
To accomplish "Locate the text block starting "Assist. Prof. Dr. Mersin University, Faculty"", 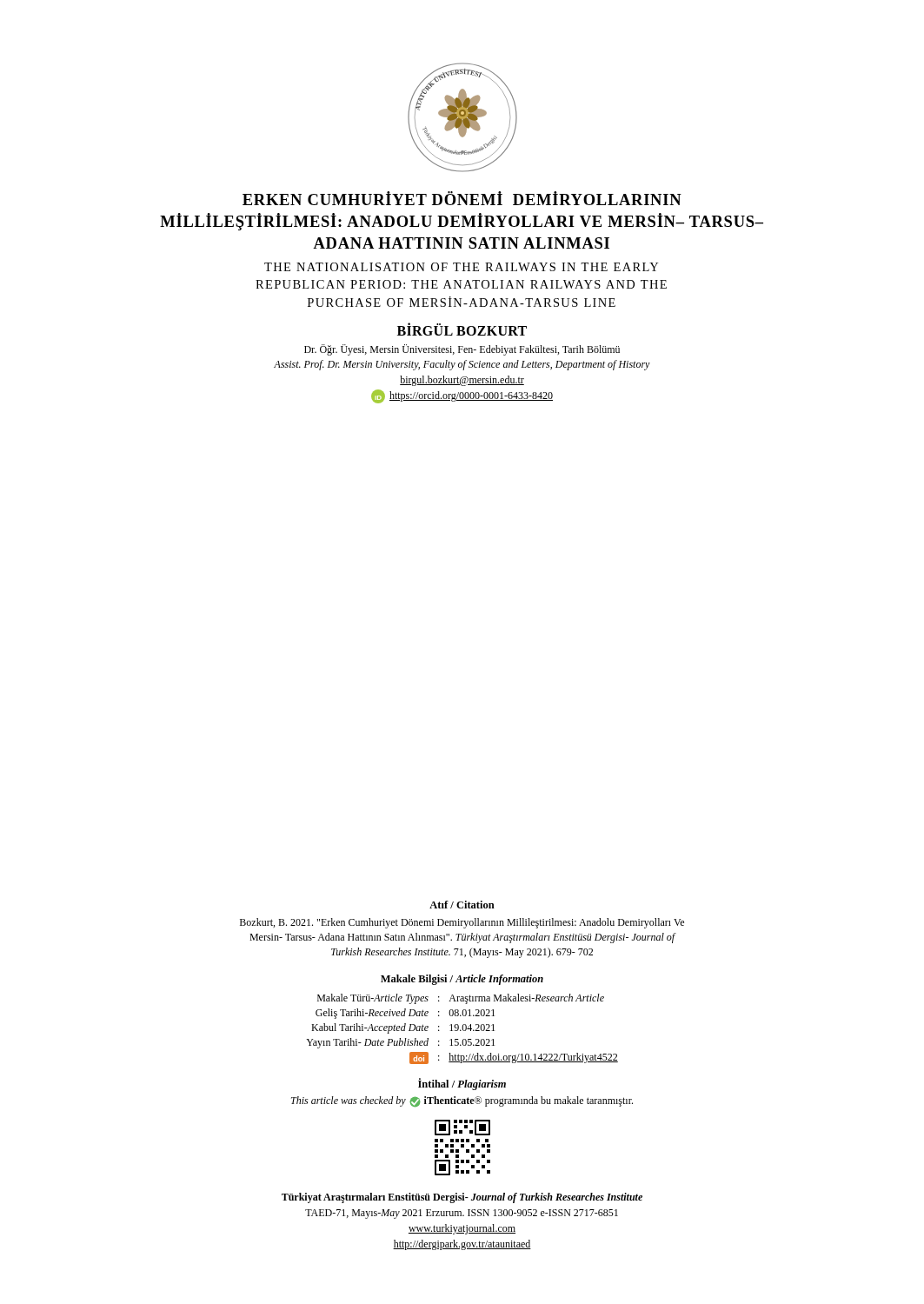I will 462,364.
